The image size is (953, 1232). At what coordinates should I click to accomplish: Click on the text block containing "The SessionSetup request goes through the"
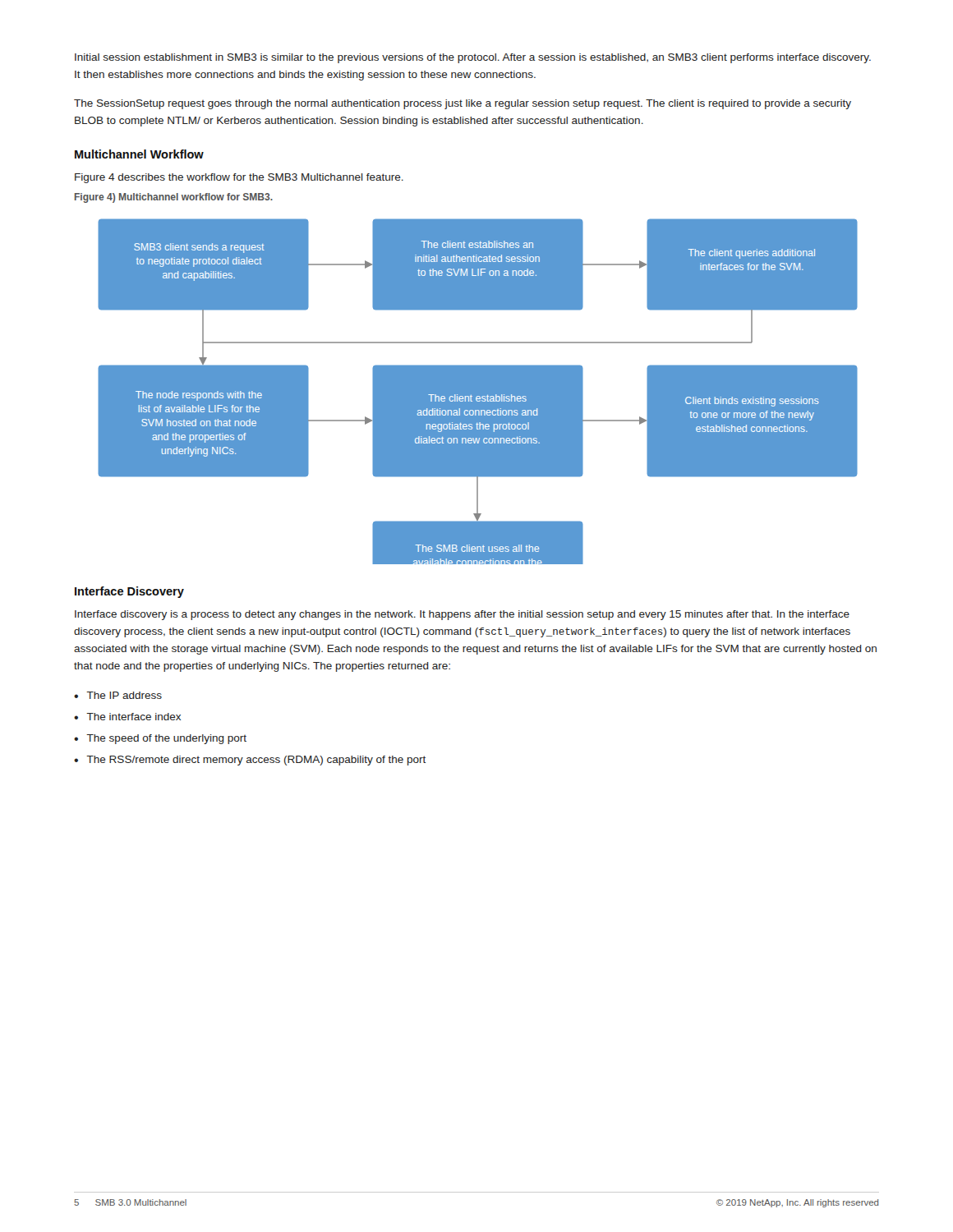click(463, 112)
